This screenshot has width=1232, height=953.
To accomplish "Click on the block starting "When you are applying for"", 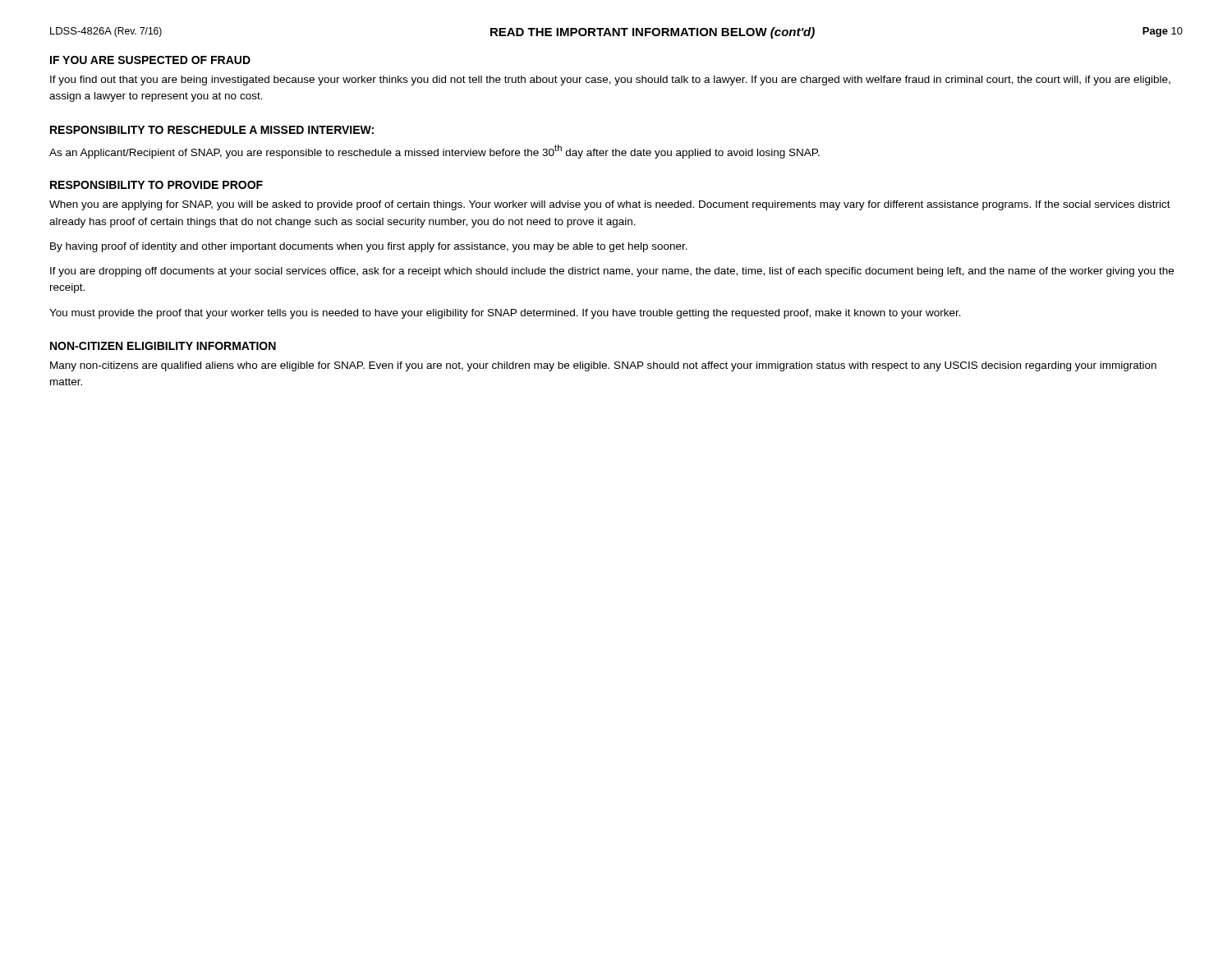I will point(610,213).
